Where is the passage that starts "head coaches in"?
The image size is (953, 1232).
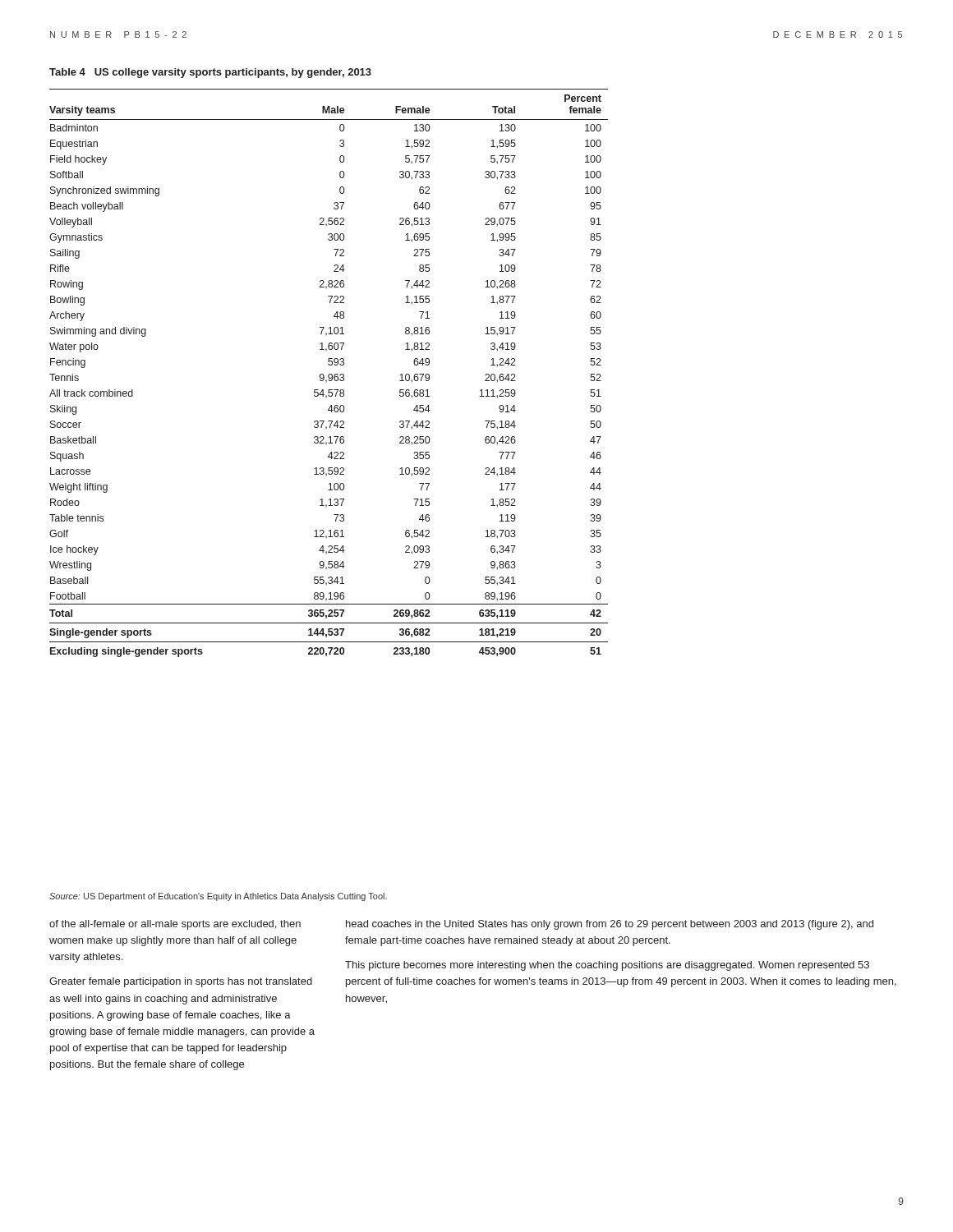pyautogui.click(x=624, y=961)
